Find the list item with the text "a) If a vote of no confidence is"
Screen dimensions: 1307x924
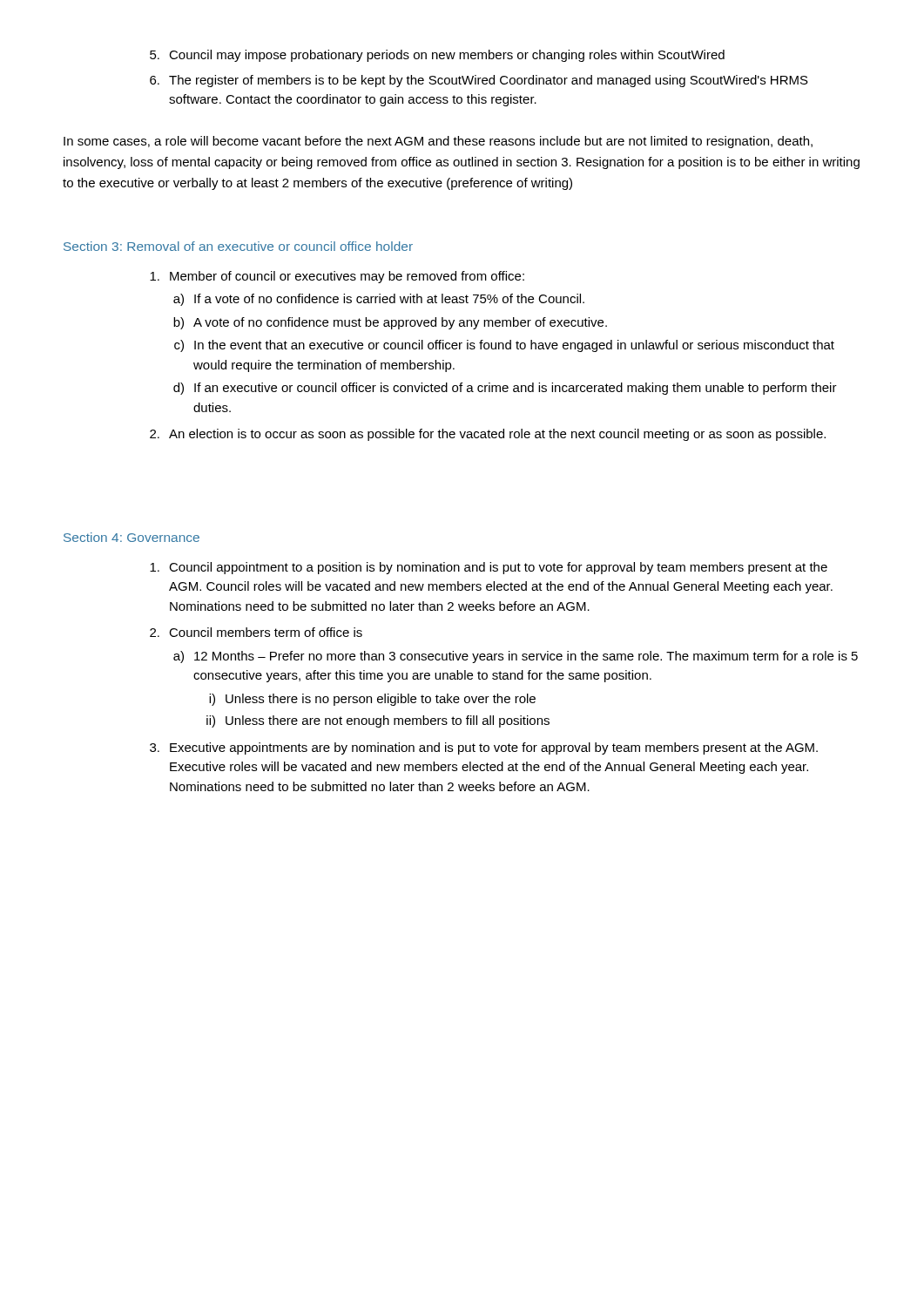tap(506, 299)
